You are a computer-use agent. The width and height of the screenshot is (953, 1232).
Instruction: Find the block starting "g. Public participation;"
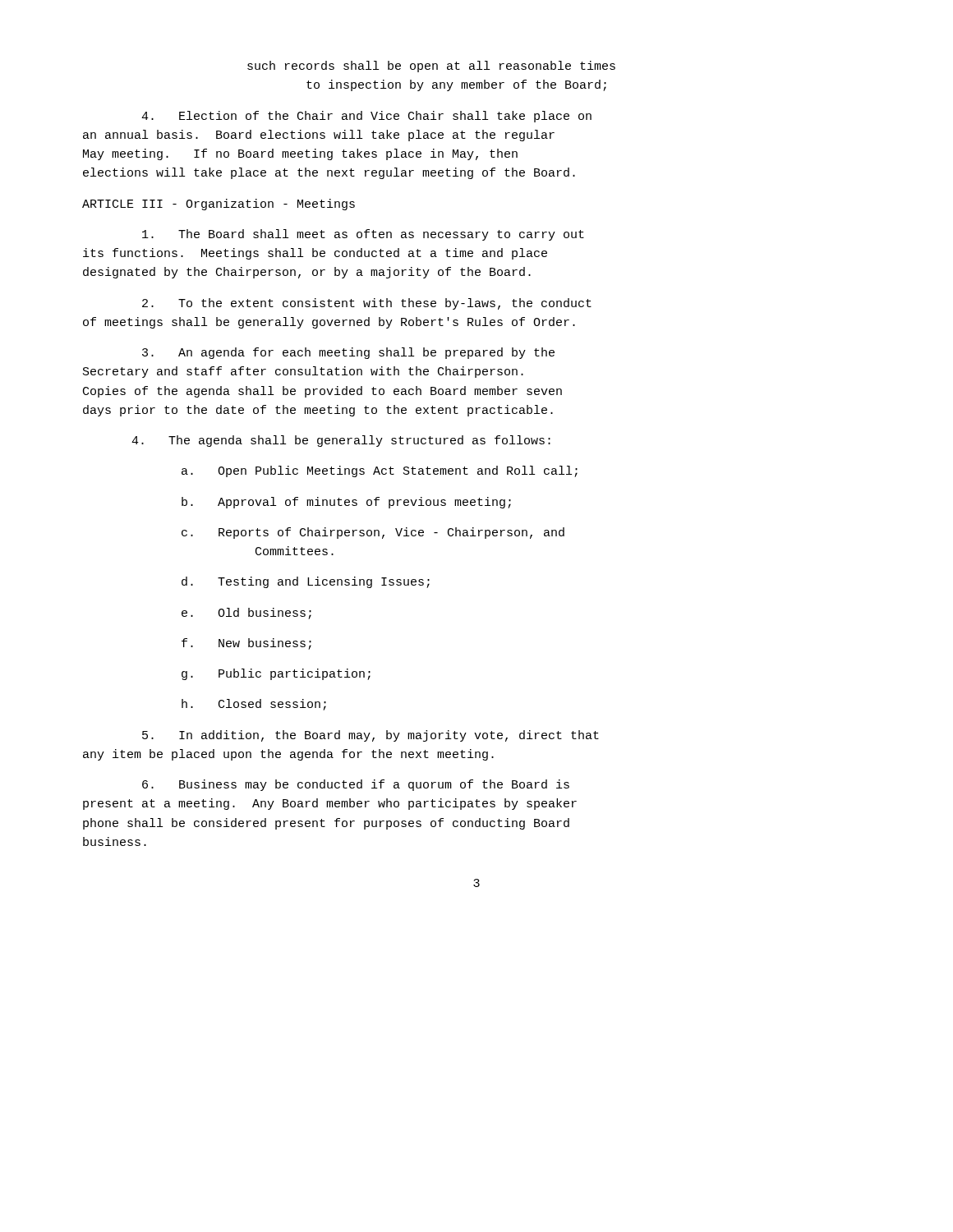coord(277,675)
